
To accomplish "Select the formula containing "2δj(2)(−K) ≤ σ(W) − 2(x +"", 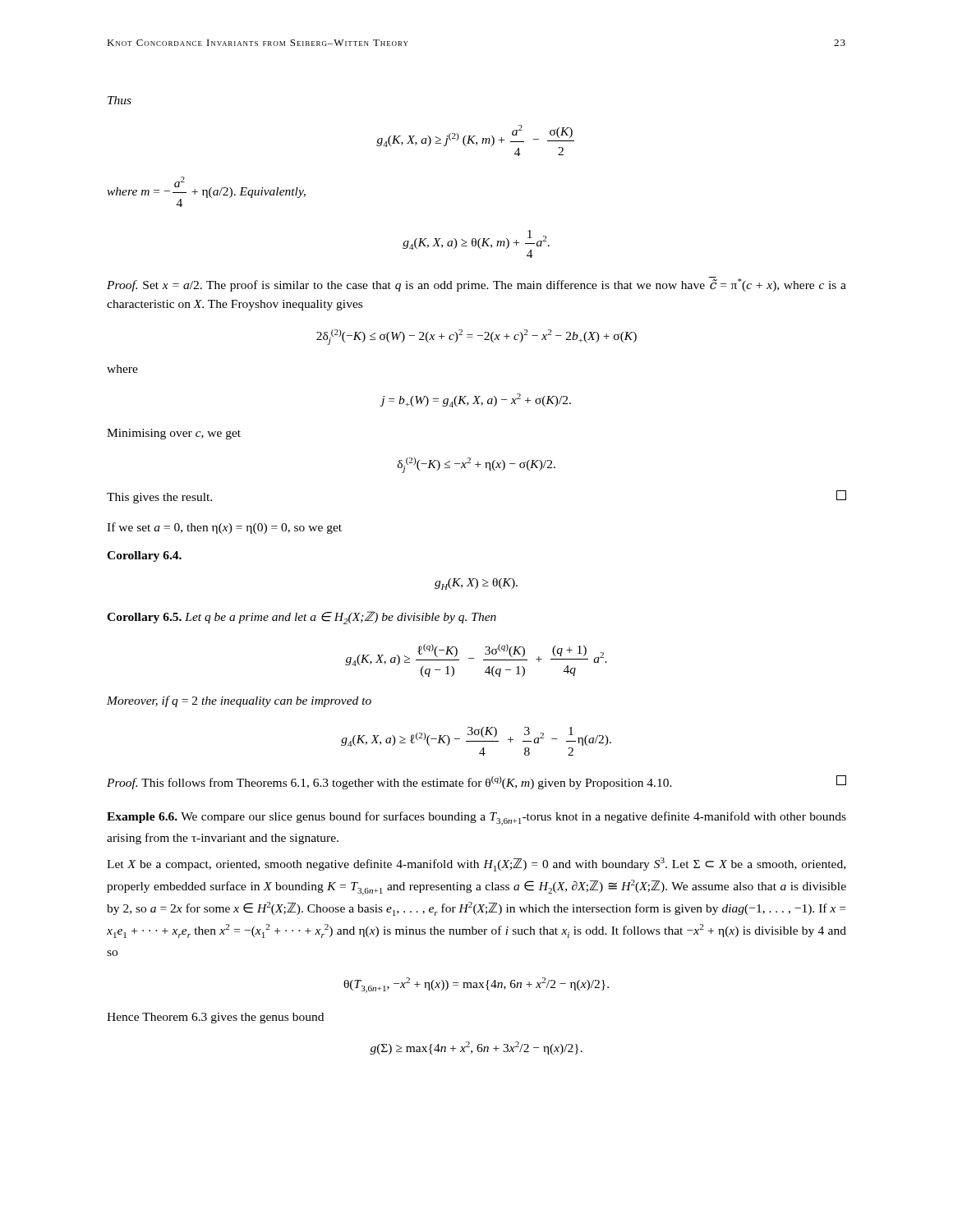I will [476, 336].
